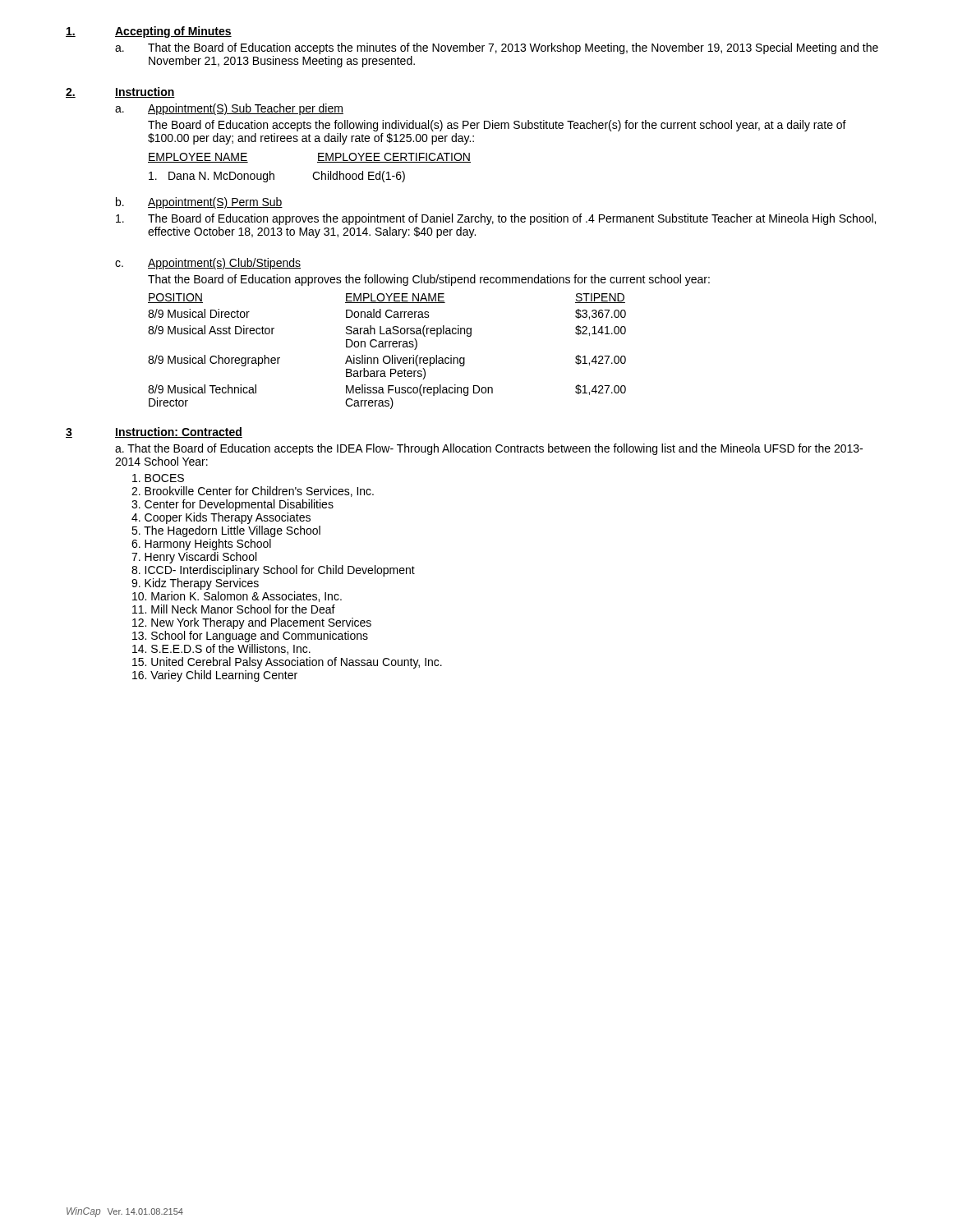Locate the list item with the text "6. Harmony Heights School"
The image size is (953, 1232).
201,544
